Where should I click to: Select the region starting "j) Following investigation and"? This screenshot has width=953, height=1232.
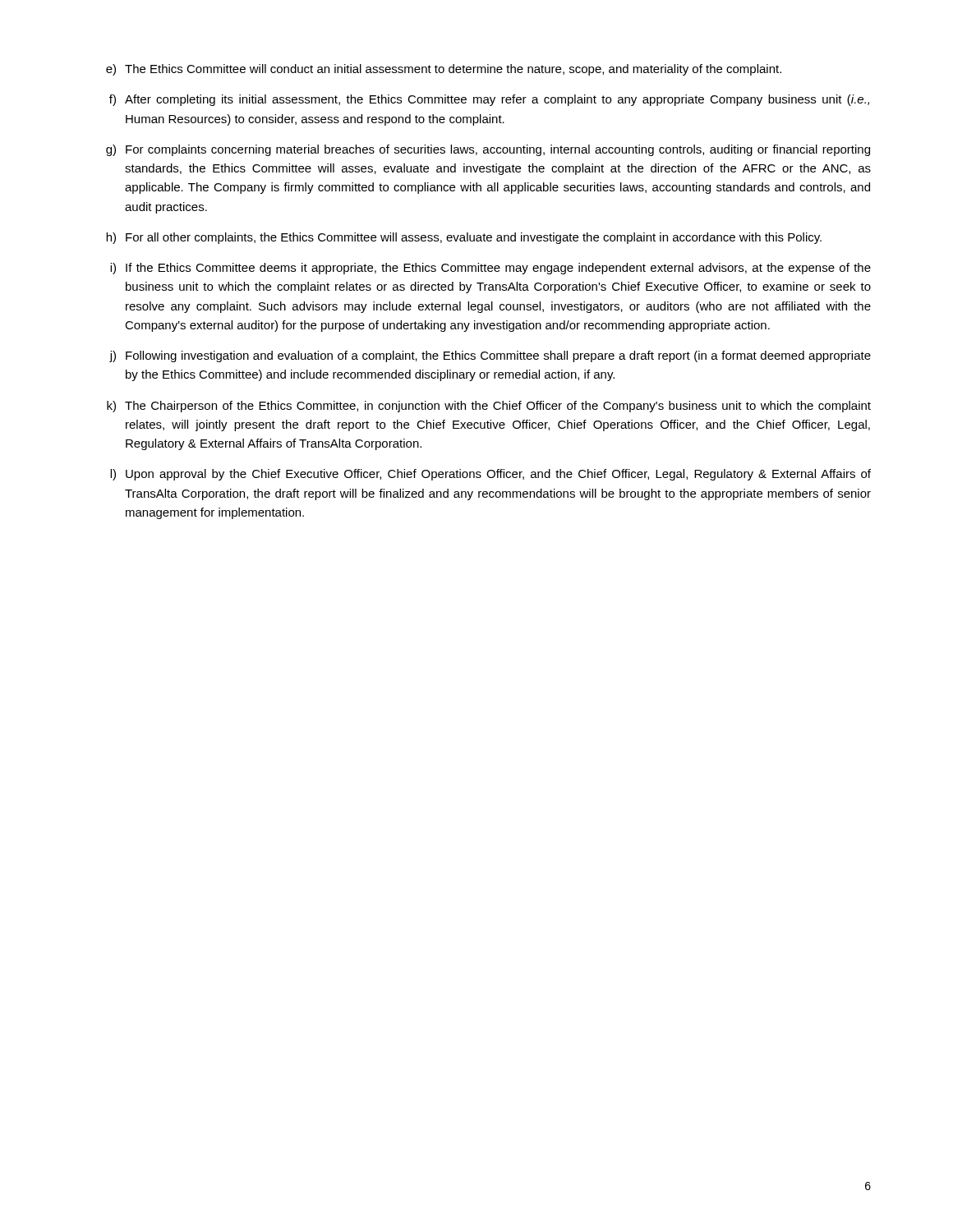click(x=476, y=365)
